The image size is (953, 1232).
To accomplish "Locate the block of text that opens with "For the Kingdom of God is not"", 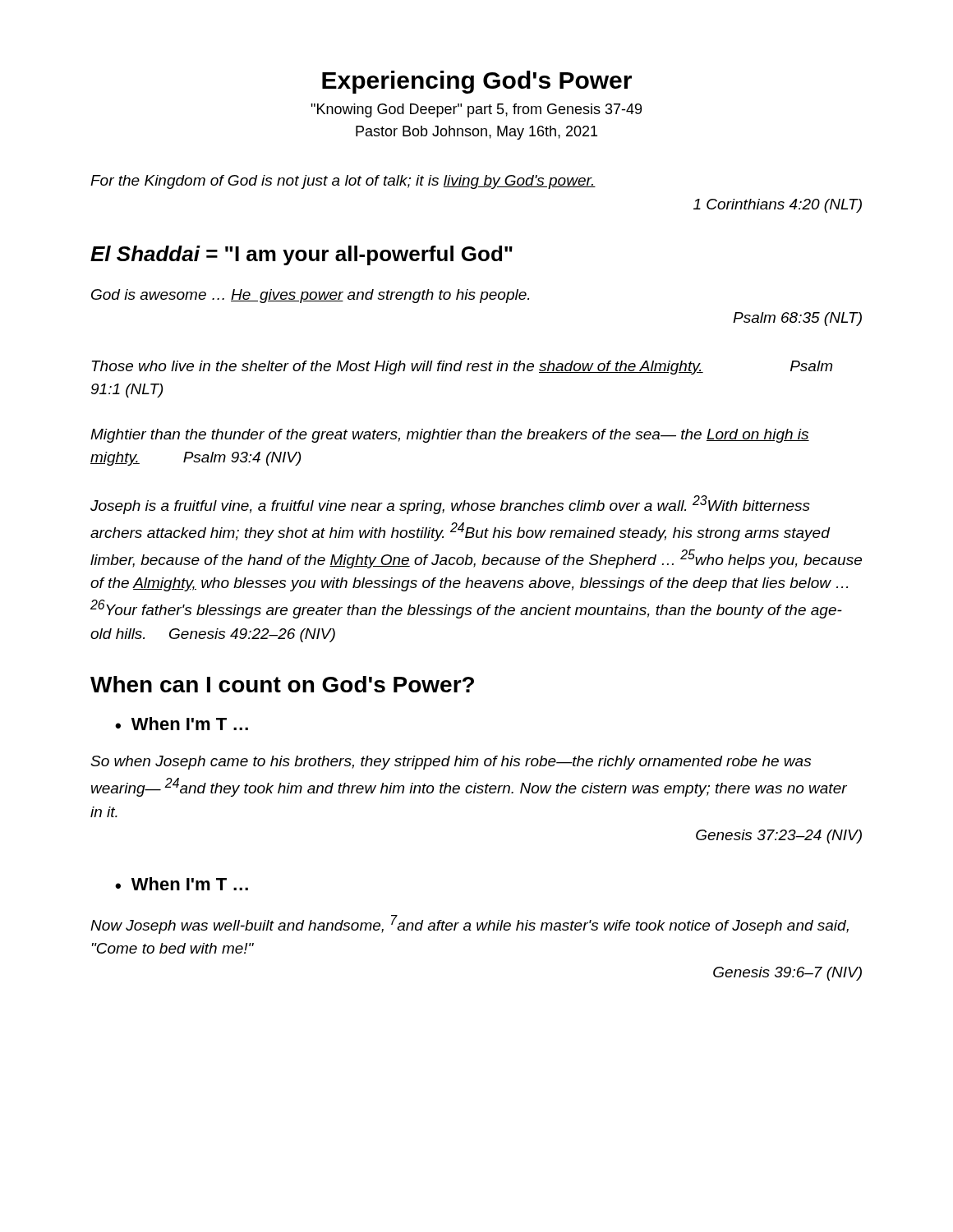I will tap(476, 194).
